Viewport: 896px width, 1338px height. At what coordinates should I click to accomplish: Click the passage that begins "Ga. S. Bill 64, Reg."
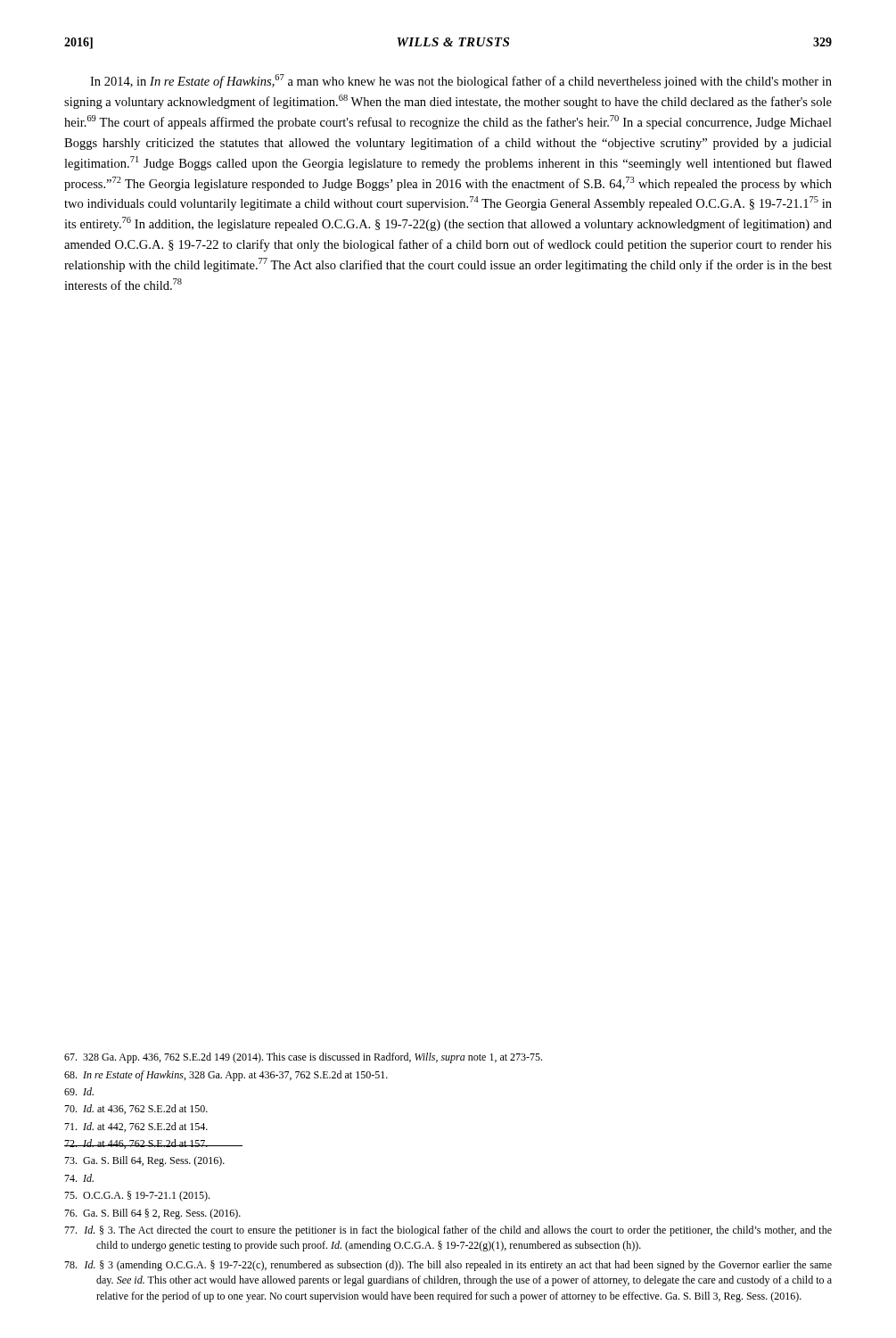145,1161
